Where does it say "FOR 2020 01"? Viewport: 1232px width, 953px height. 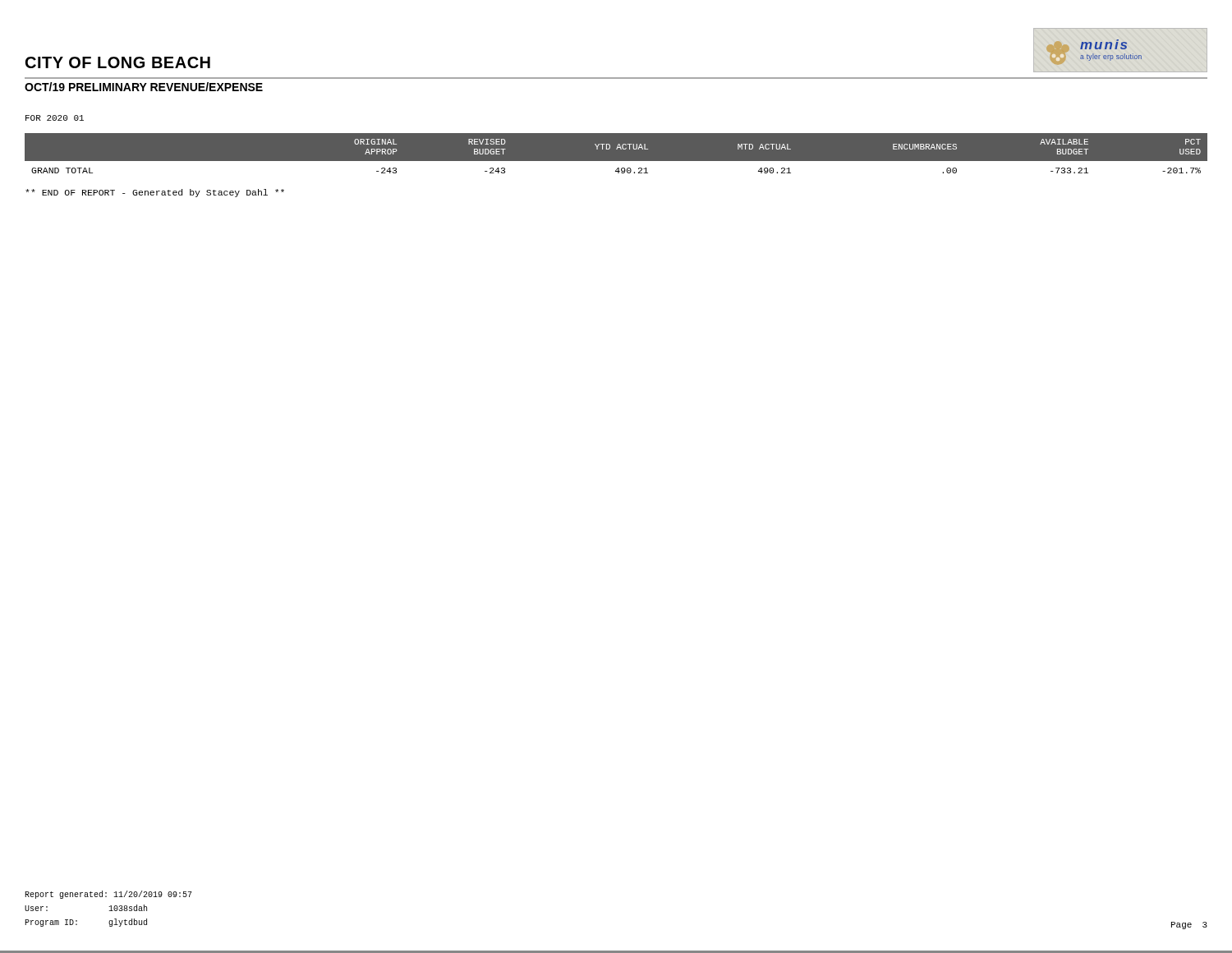tap(54, 118)
